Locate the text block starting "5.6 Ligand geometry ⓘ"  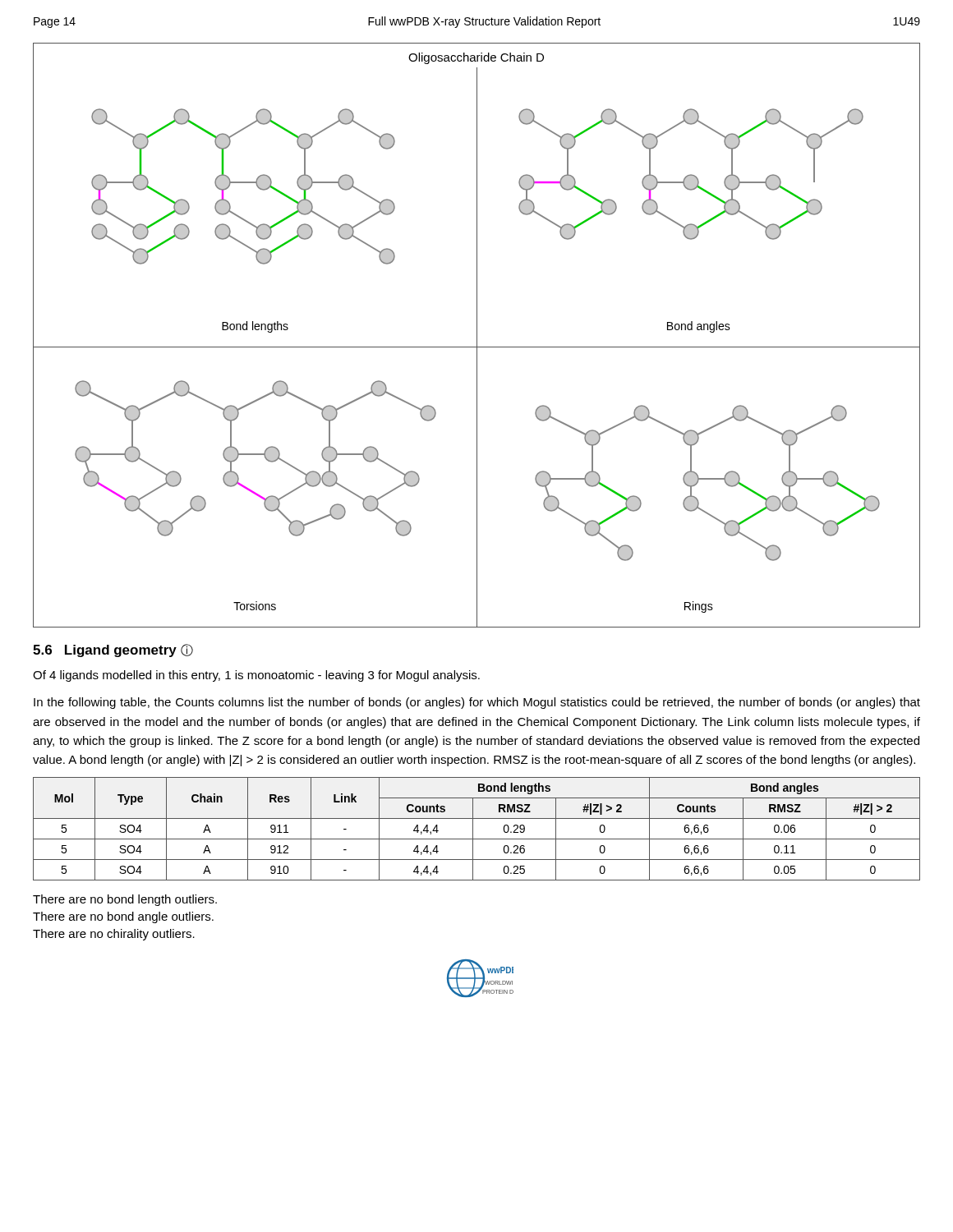point(113,650)
